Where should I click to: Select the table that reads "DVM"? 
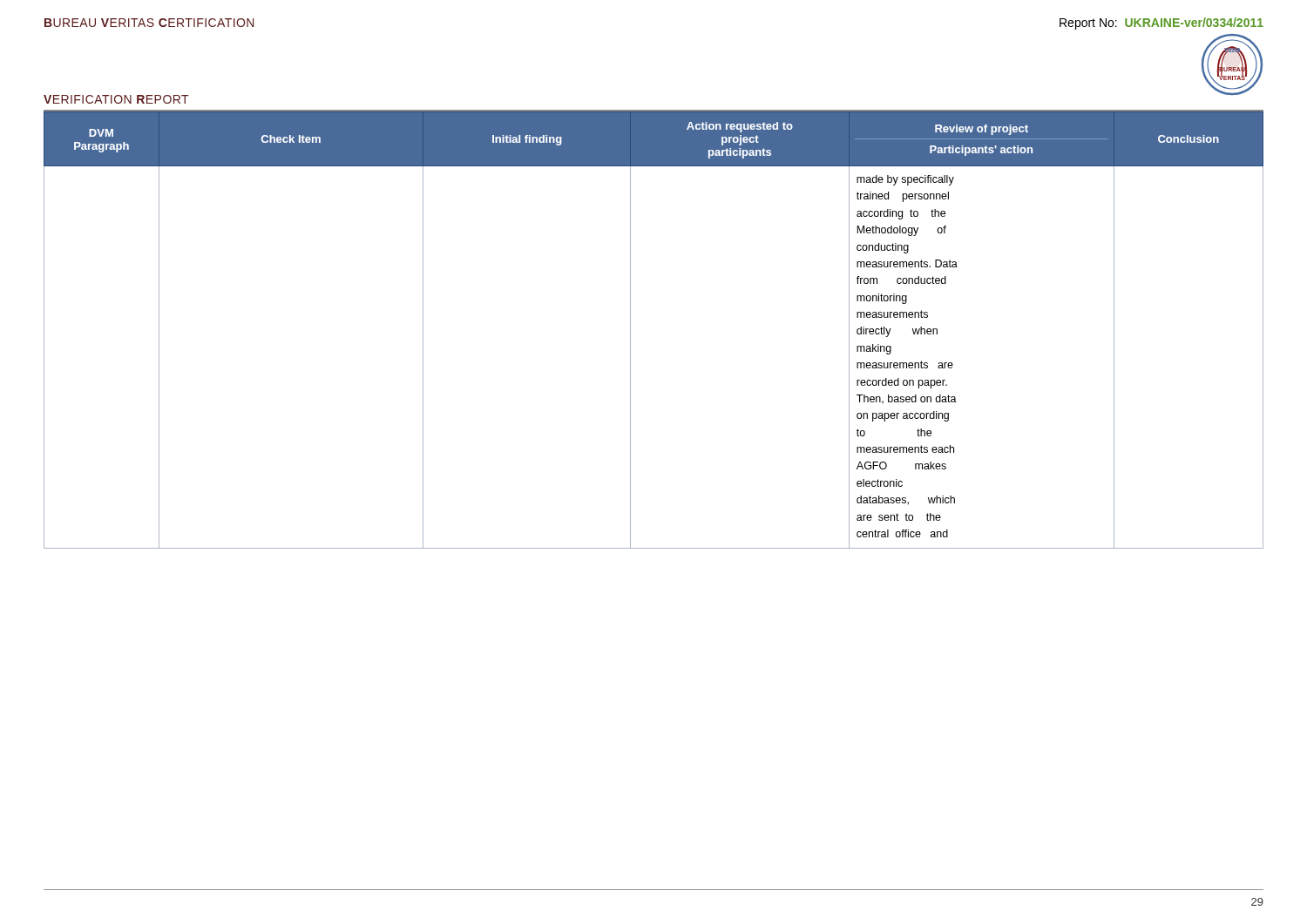654,330
